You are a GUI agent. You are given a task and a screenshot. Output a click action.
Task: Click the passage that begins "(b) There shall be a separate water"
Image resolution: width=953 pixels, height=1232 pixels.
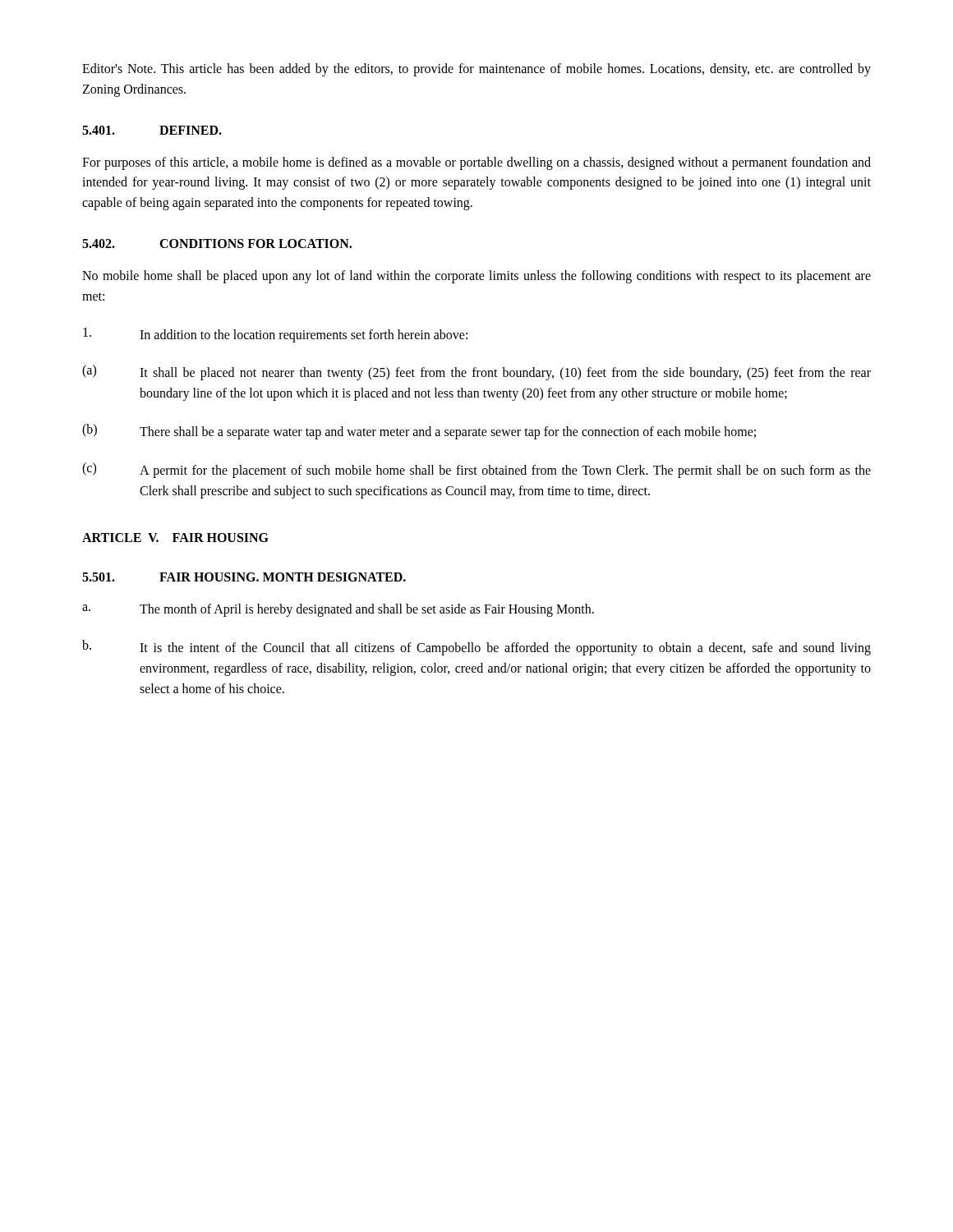[476, 432]
